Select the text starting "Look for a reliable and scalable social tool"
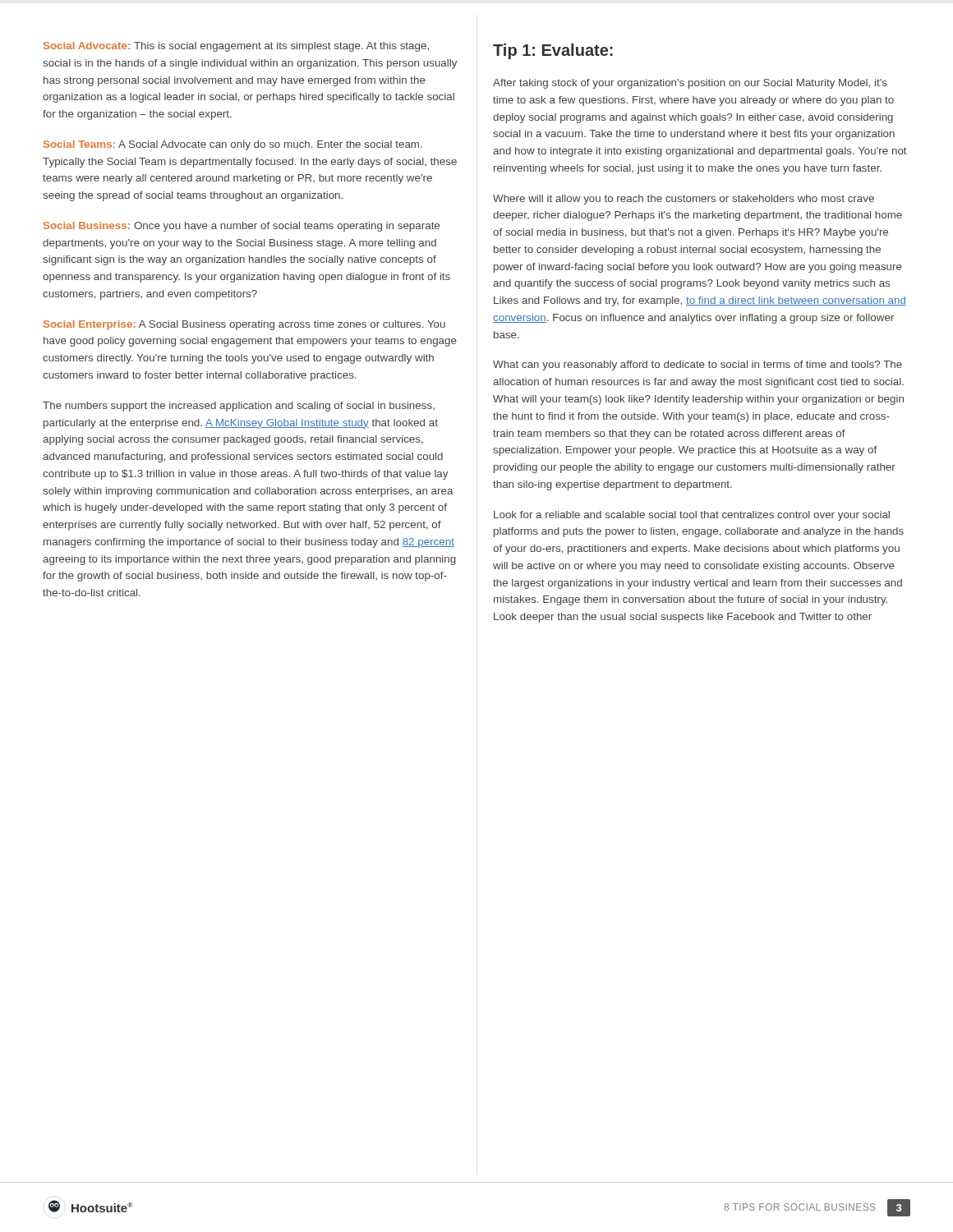Viewport: 953px width, 1232px height. (702, 566)
